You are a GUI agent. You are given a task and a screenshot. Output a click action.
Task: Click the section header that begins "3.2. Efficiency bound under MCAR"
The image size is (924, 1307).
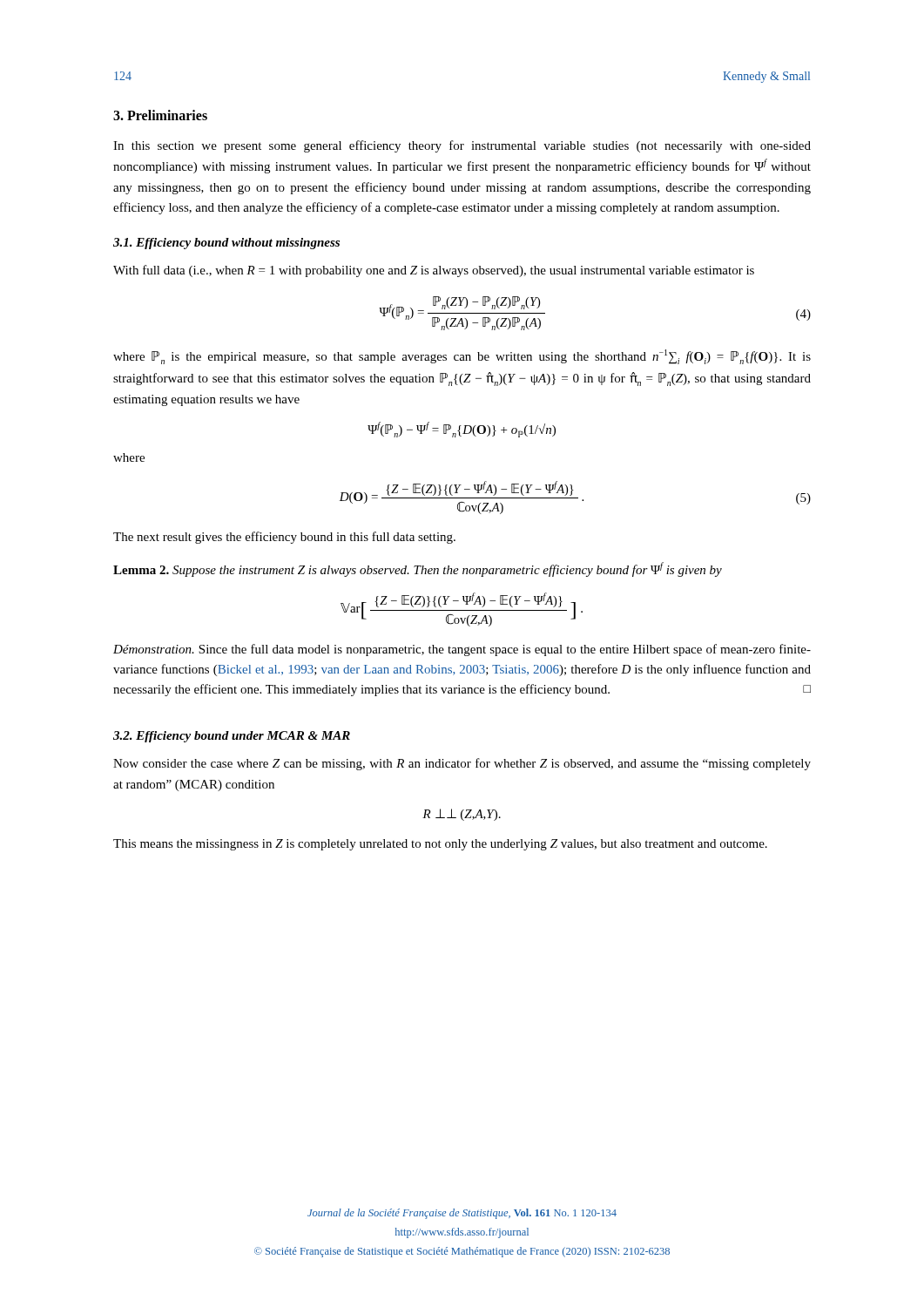click(x=232, y=737)
